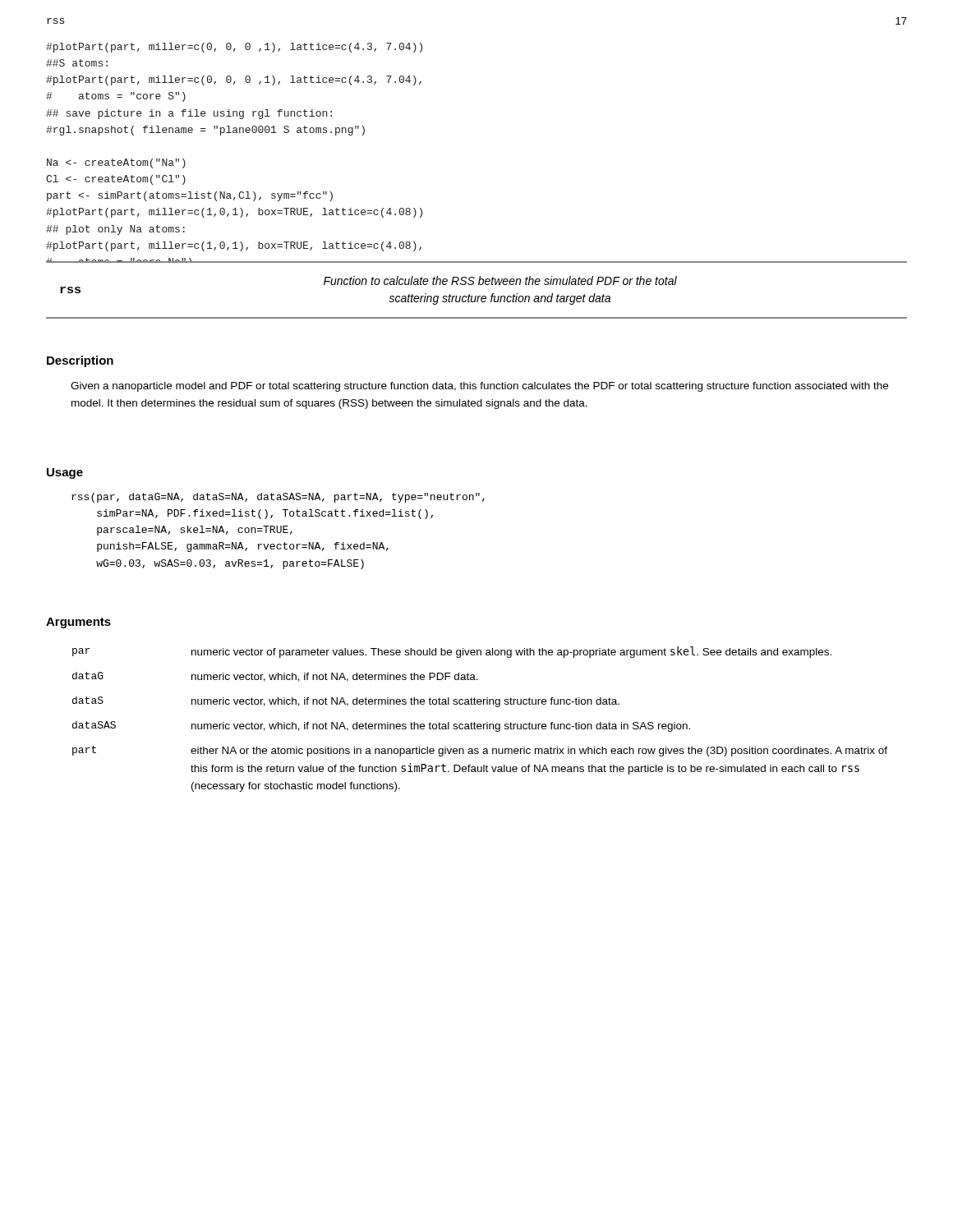953x1232 pixels.
Task: Locate the passage starting "Given a nanoparticle"
Action: click(480, 394)
